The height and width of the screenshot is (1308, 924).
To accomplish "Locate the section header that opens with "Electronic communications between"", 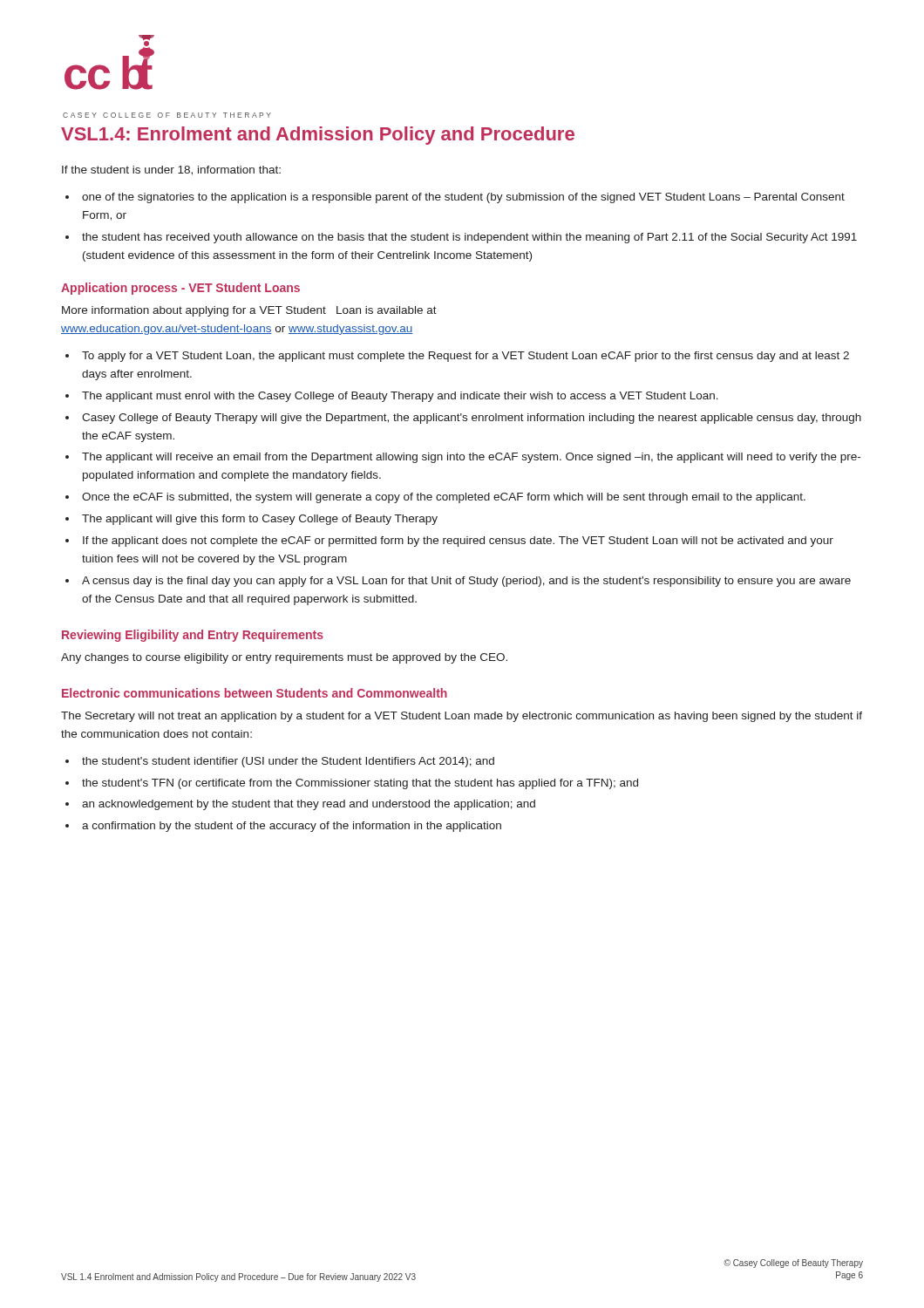I will click(254, 693).
